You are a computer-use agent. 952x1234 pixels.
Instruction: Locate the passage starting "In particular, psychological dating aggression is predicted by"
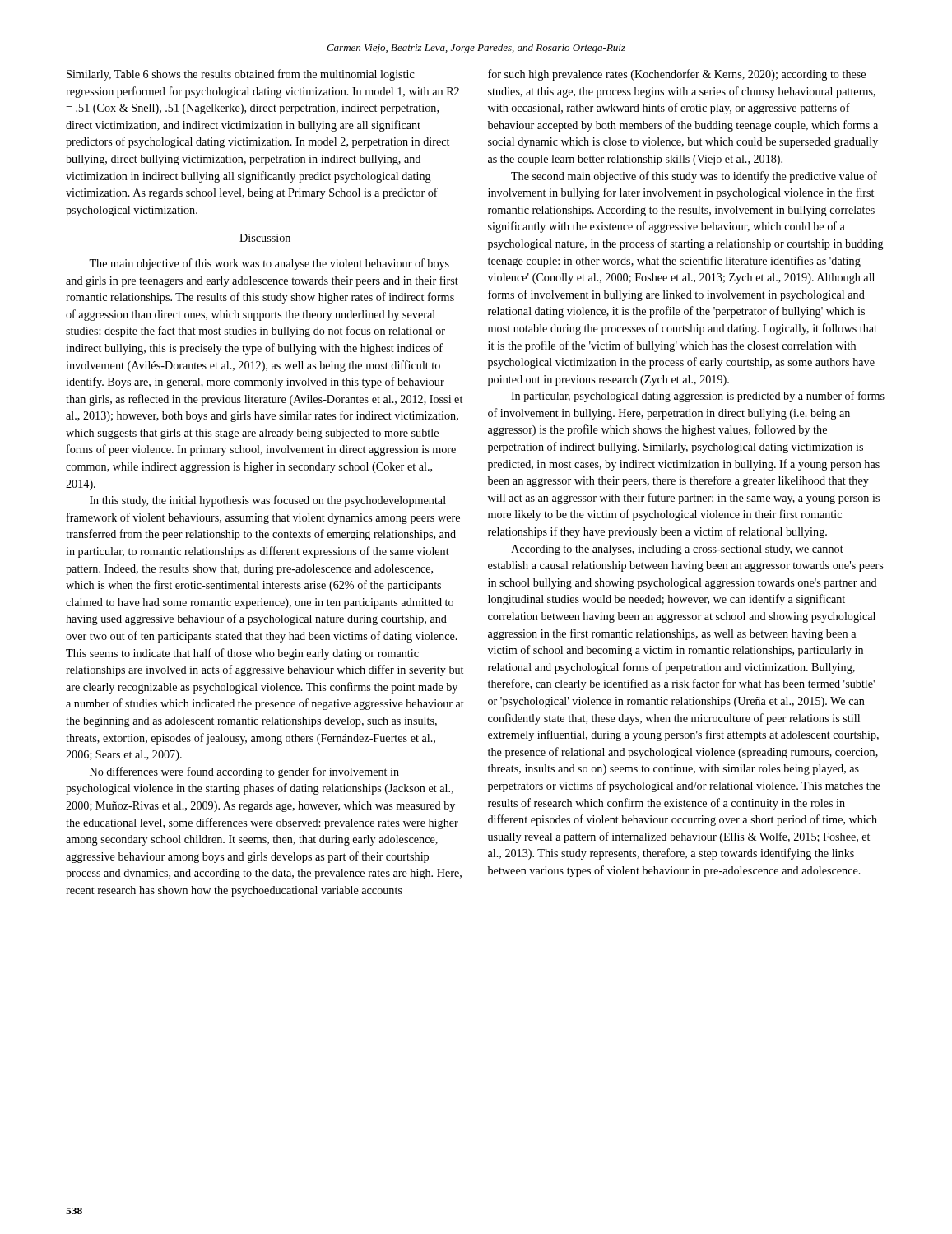[x=687, y=464]
